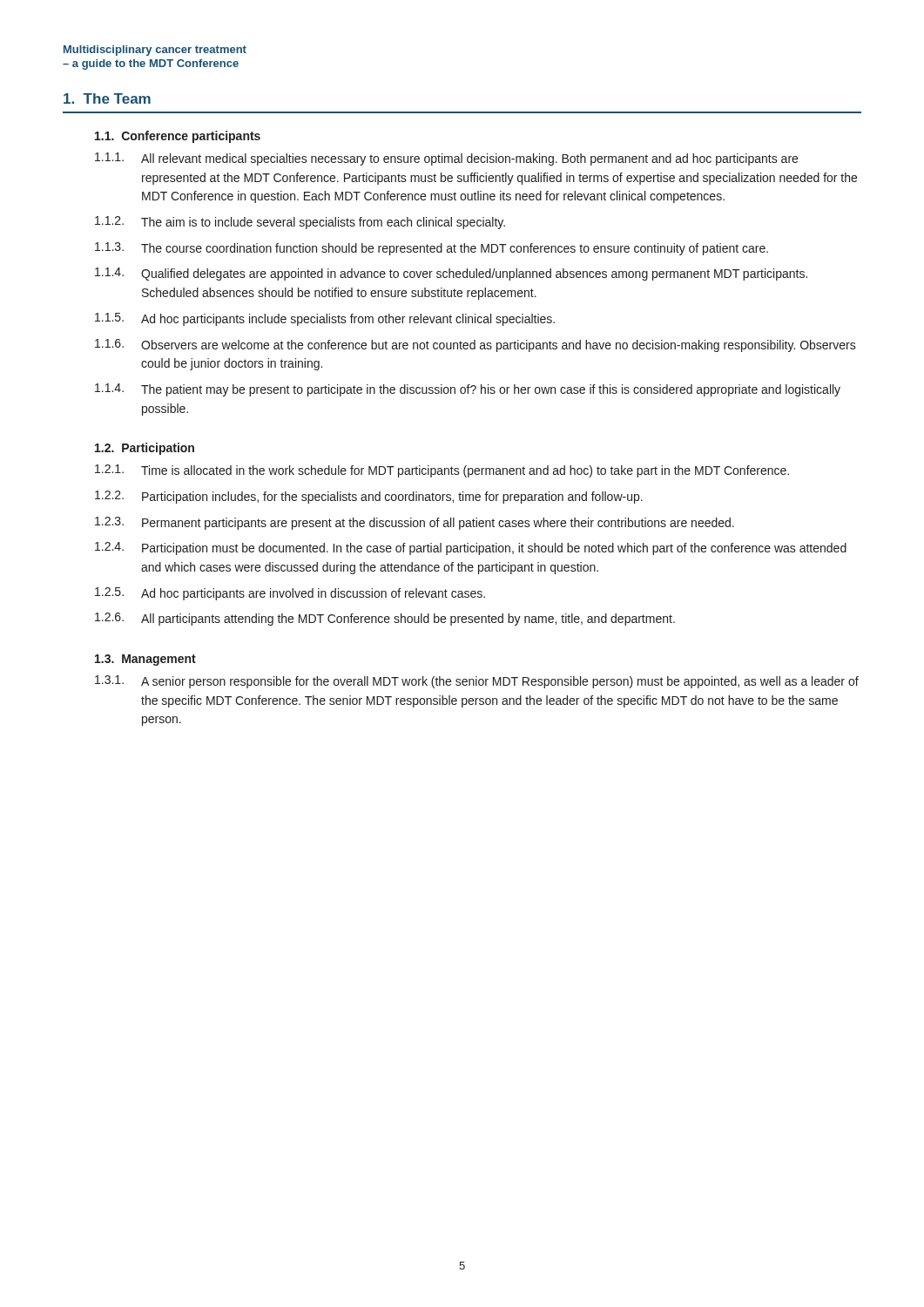Click on the block starting "1.4. Qualified delegates are appointed"
This screenshot has width=924, height=1307.
[x=478, y=284]
